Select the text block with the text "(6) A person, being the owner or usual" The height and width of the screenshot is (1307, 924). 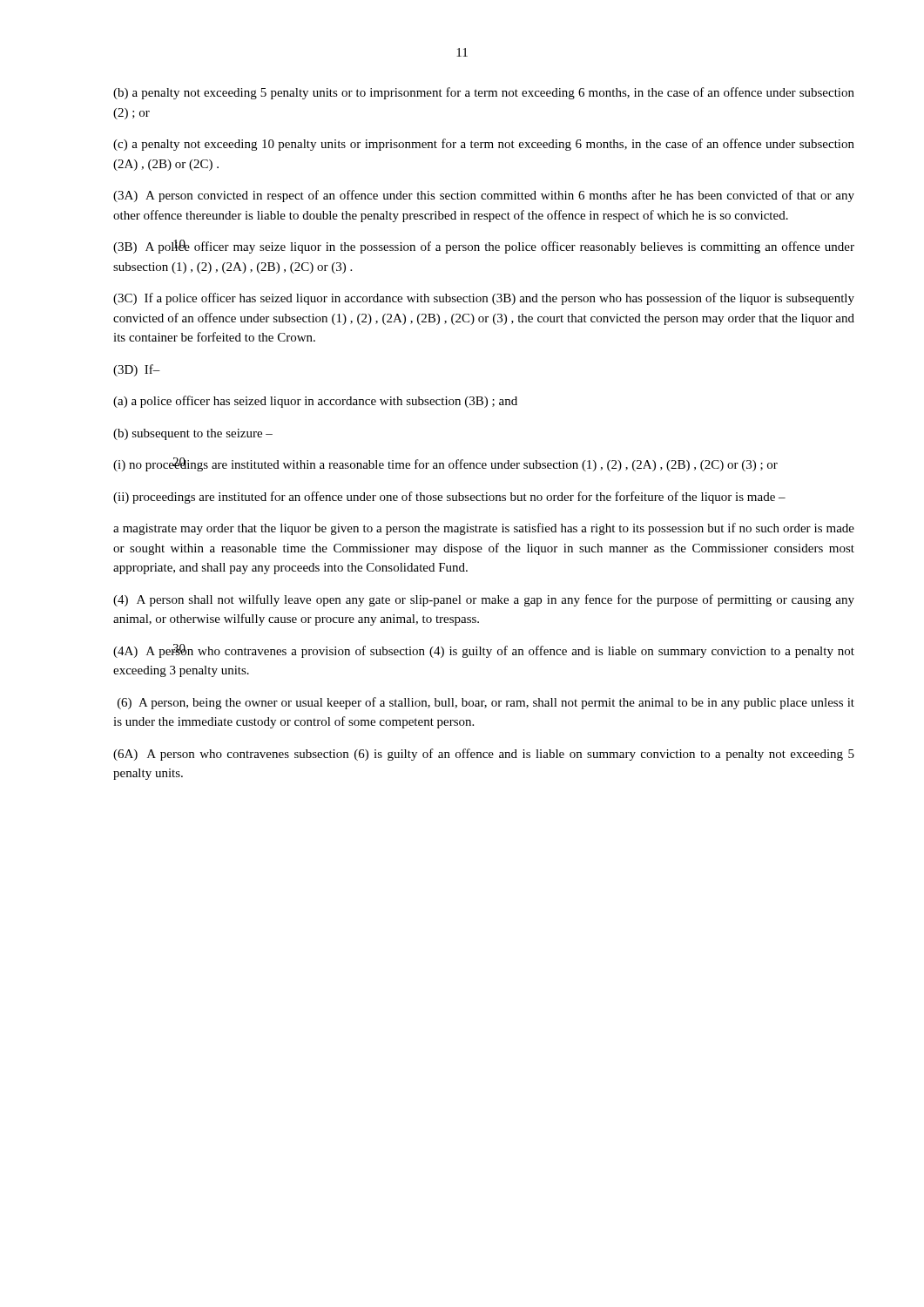coord(484,712)
